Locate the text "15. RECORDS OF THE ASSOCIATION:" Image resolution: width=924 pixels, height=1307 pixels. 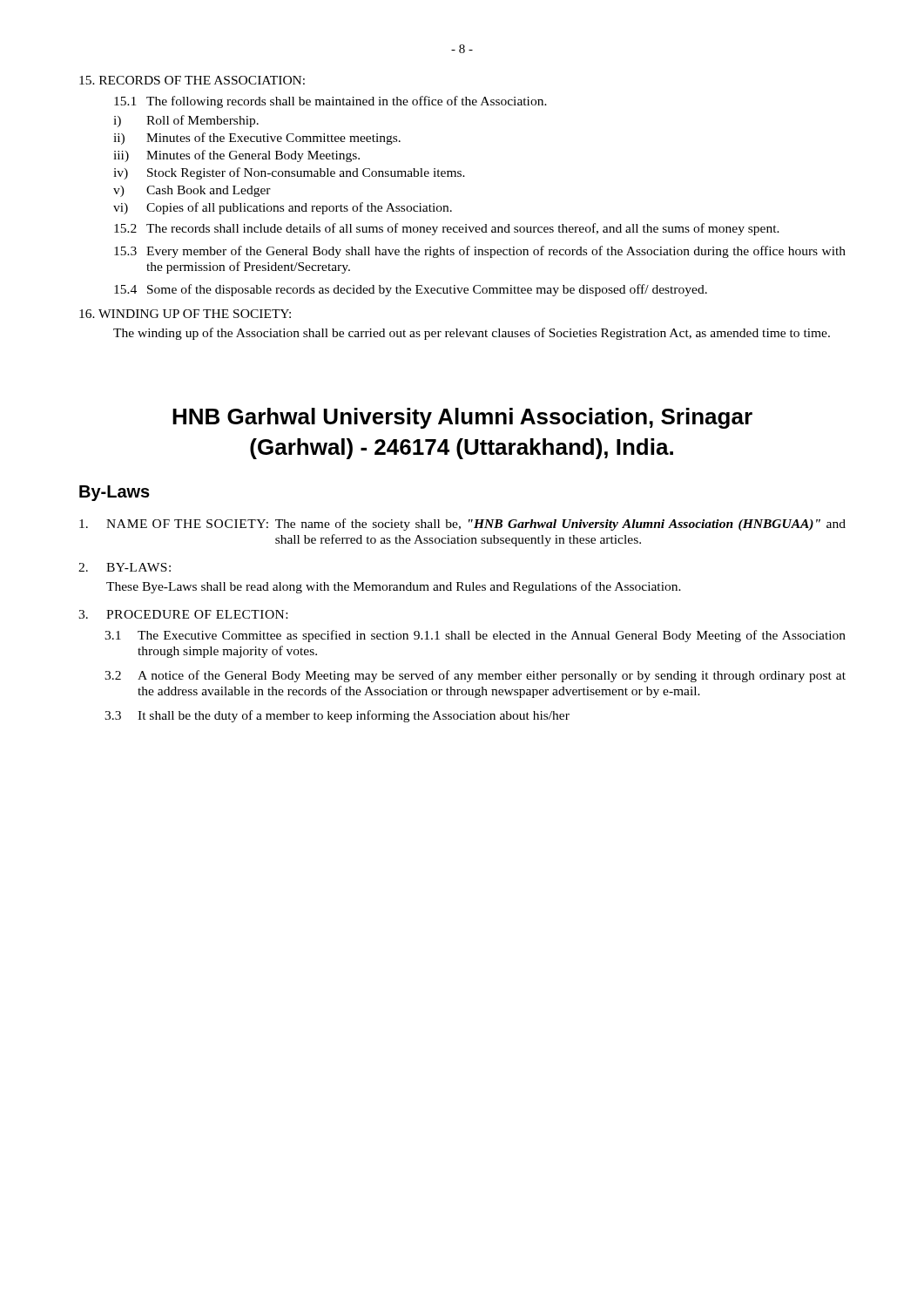coord(192,80)
